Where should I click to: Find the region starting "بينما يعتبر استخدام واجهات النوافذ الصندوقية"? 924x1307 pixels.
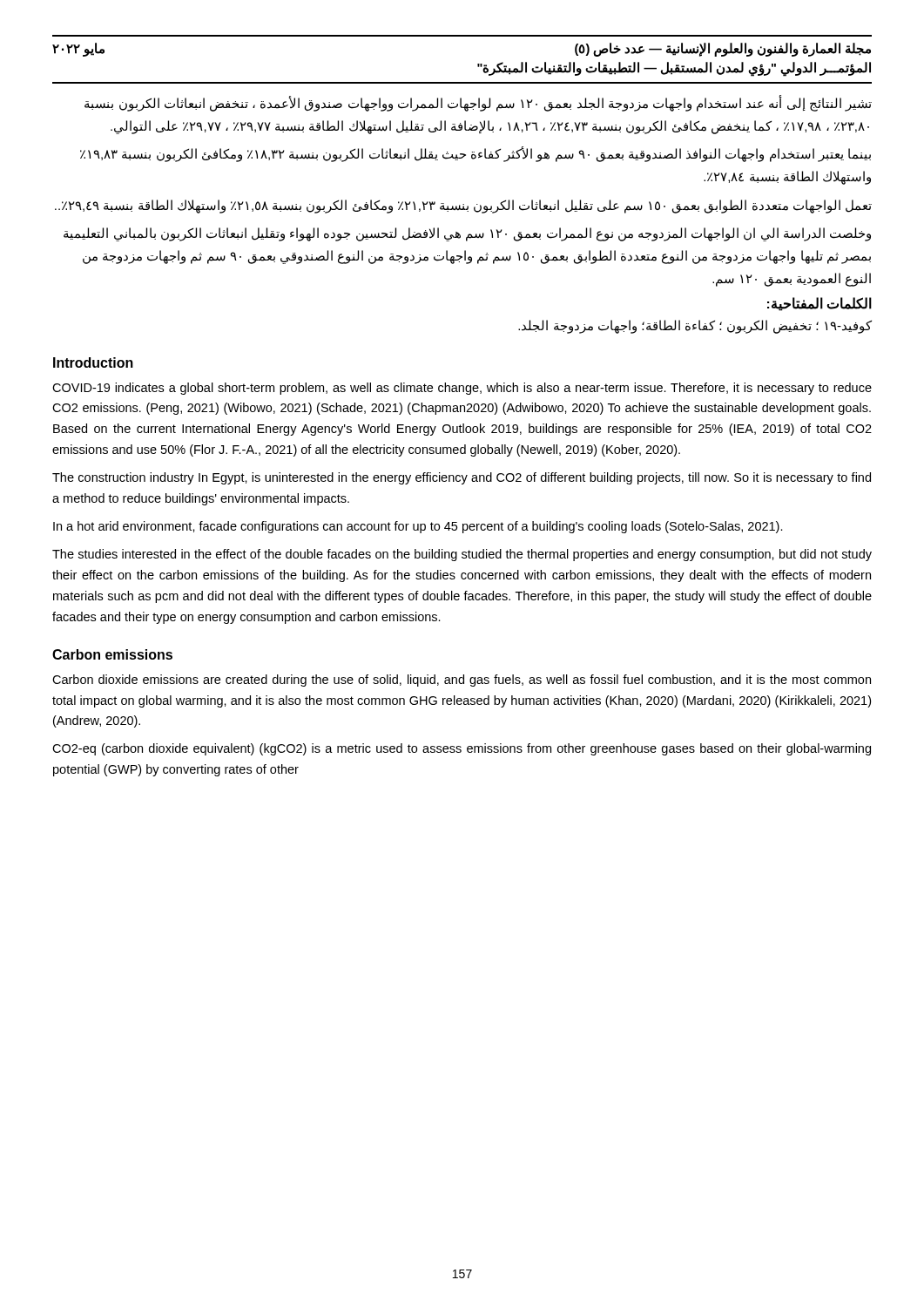(476, 165)
